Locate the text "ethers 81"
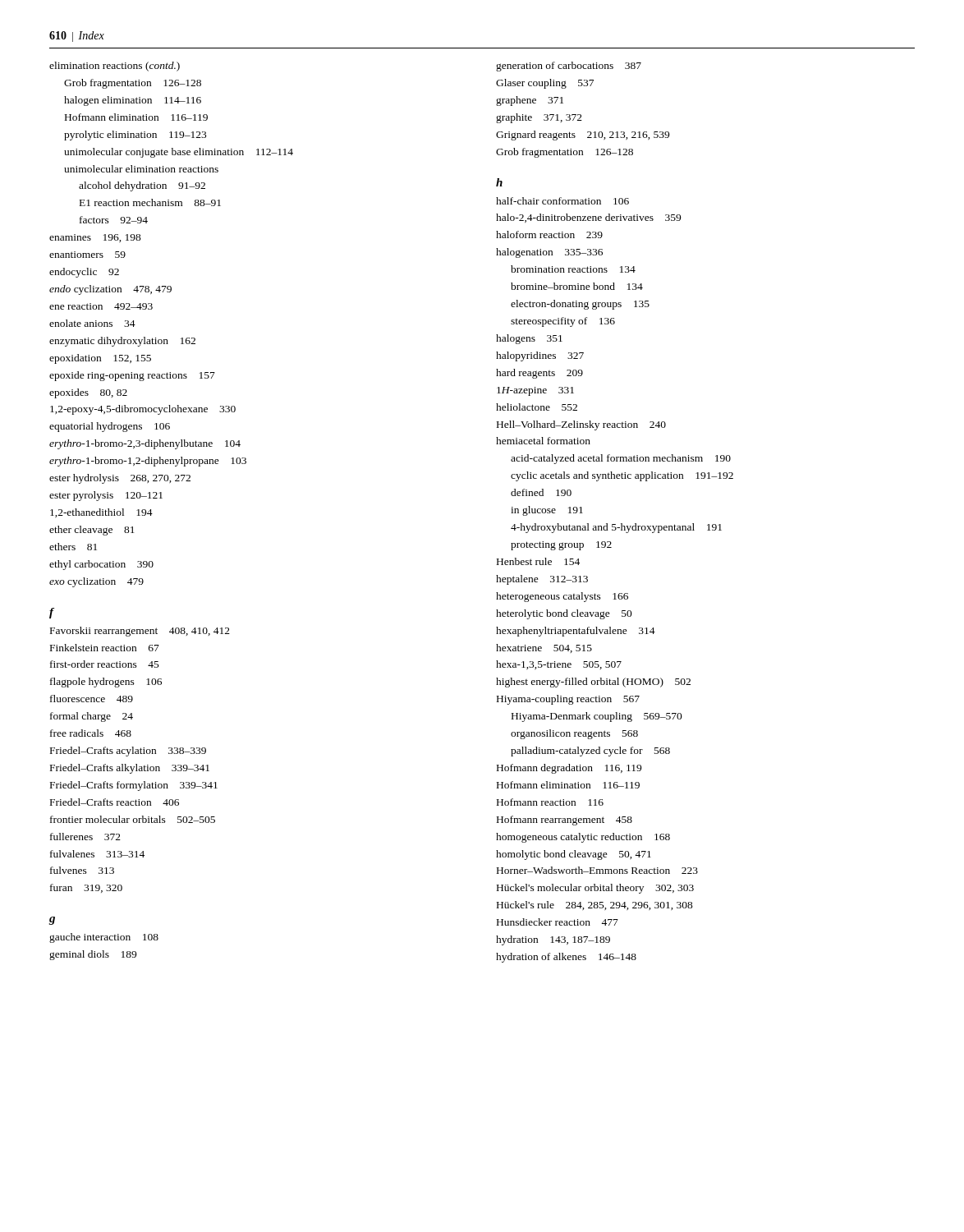This screenshot has width=964, height=1232. (x=74, y=546)
